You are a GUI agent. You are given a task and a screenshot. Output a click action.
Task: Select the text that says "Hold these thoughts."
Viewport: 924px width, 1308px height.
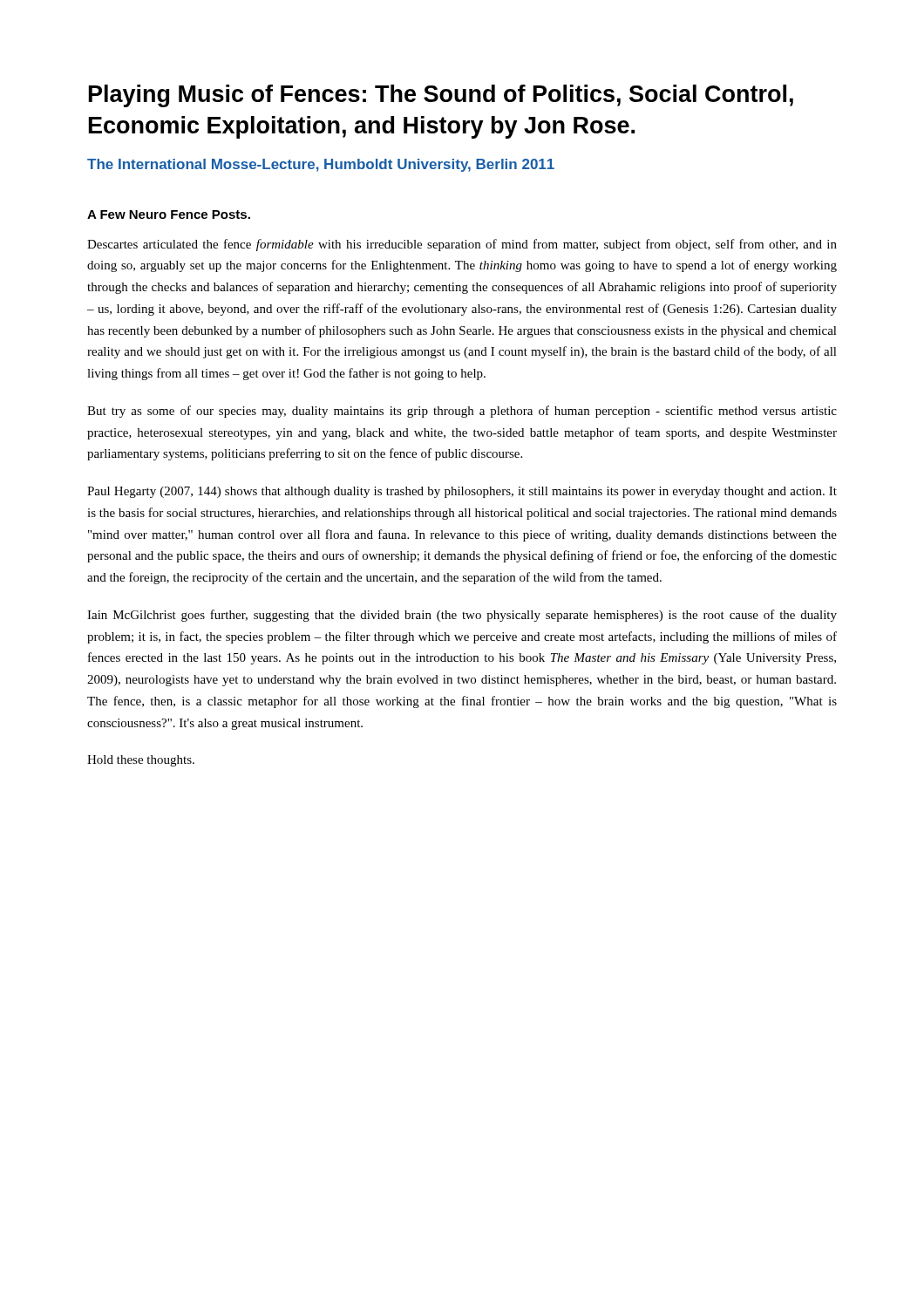(141, 760)
